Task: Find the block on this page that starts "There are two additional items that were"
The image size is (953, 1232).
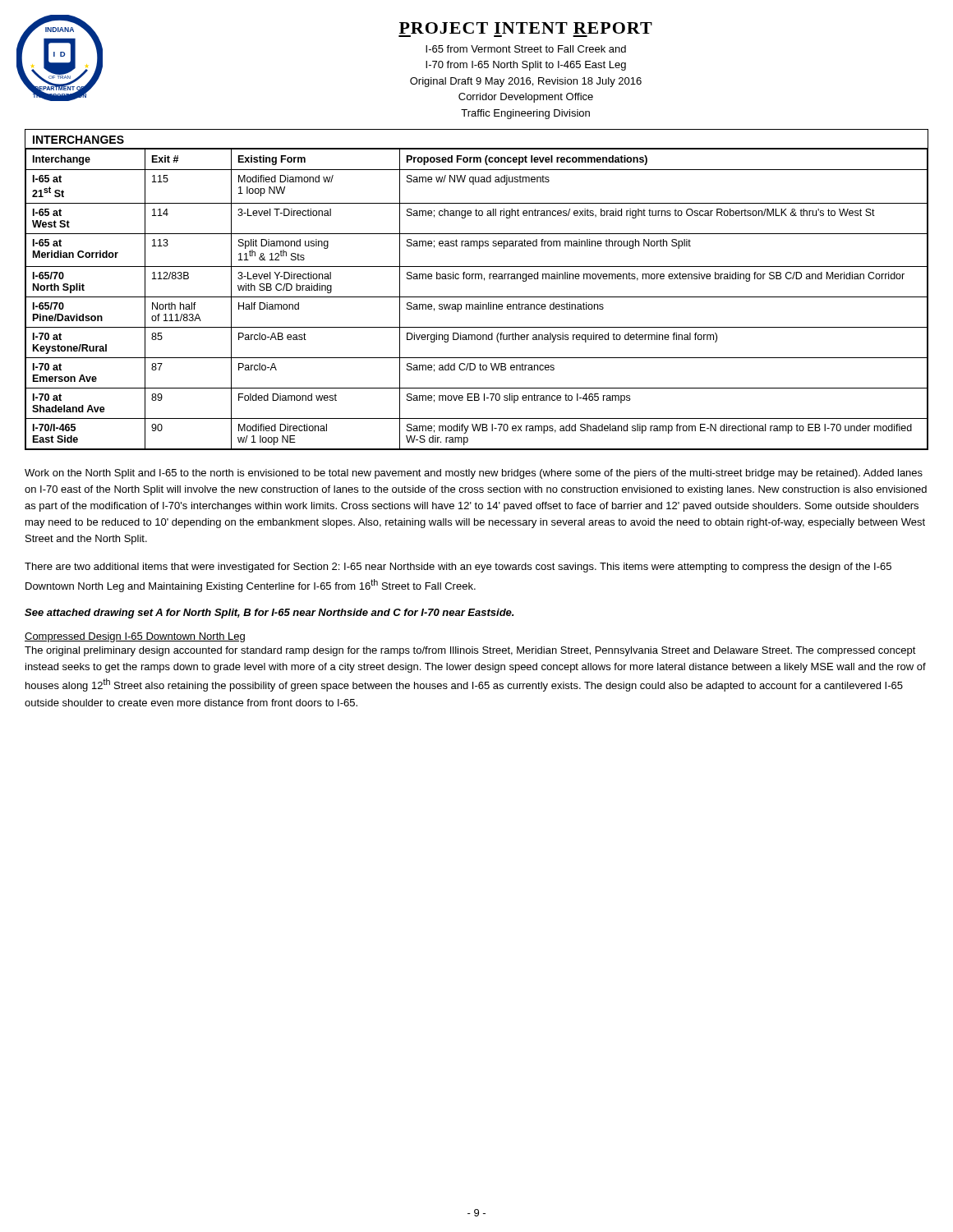Action: click(x=458, y=576)
